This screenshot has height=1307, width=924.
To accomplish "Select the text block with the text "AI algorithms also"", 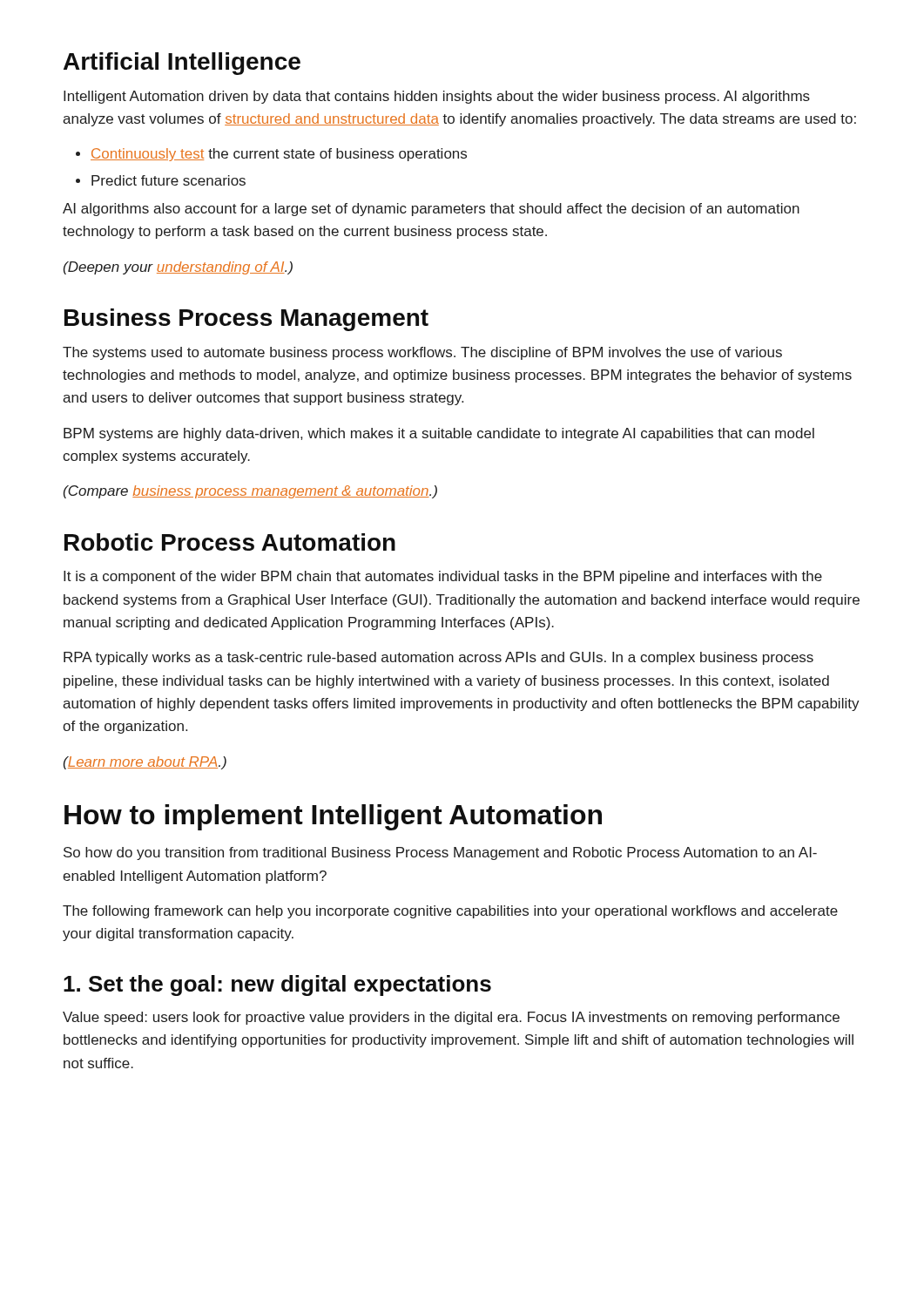I will 462,221.
